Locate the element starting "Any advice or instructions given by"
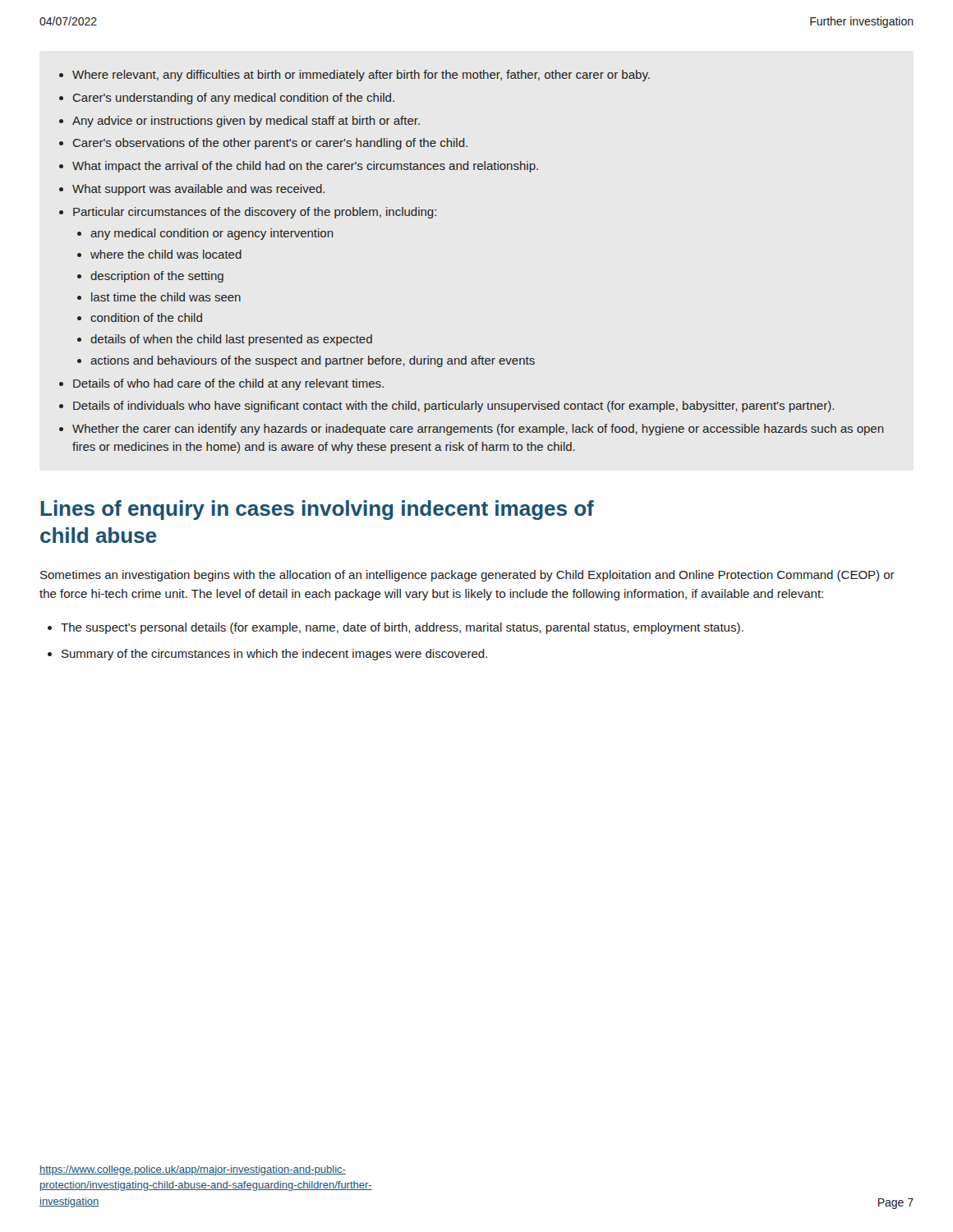This screenshot has width=953, height=1232. (247, 120)
